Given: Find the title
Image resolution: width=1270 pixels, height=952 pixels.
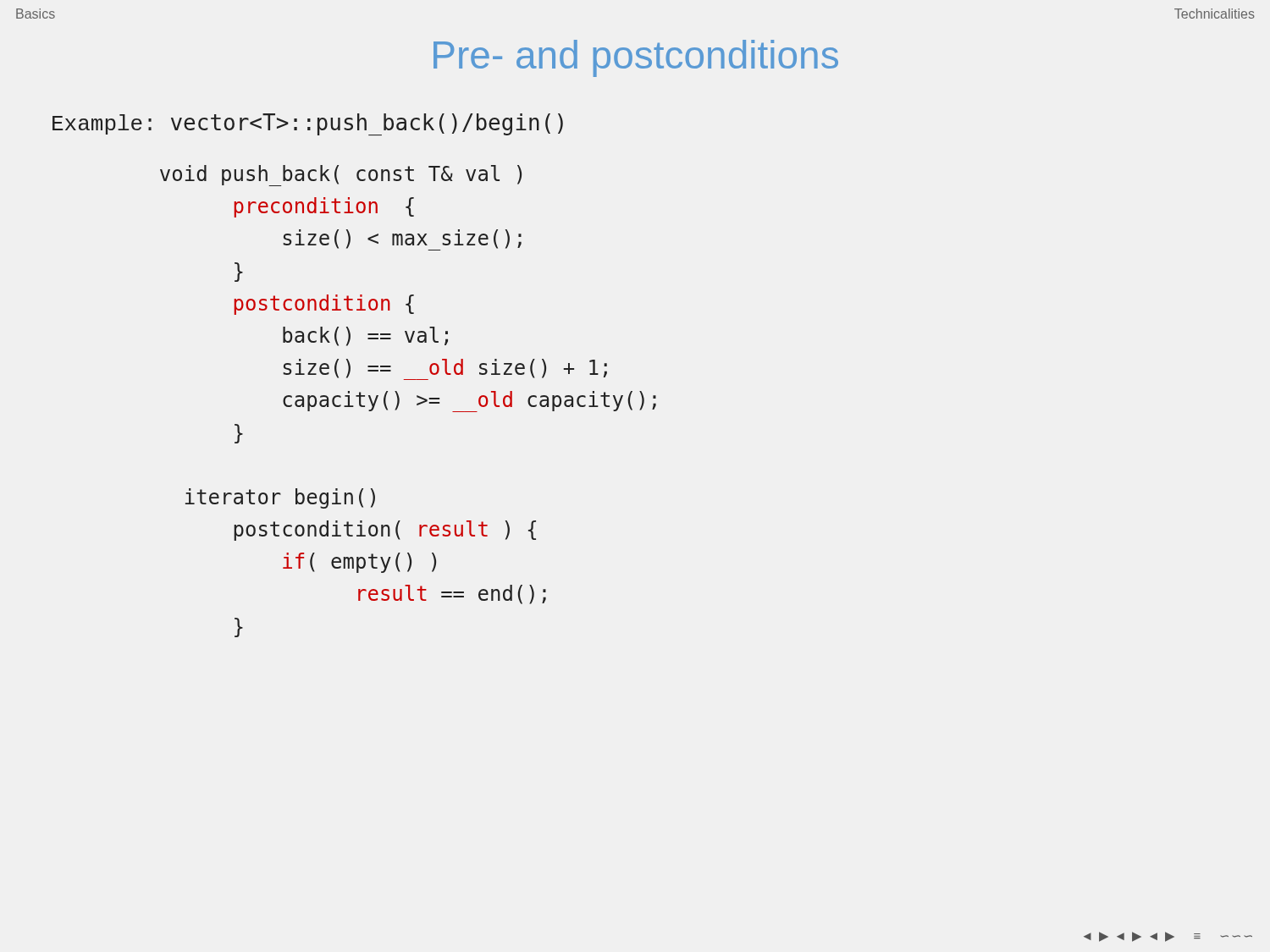Looking at the screenshot, I should point(635,55).
